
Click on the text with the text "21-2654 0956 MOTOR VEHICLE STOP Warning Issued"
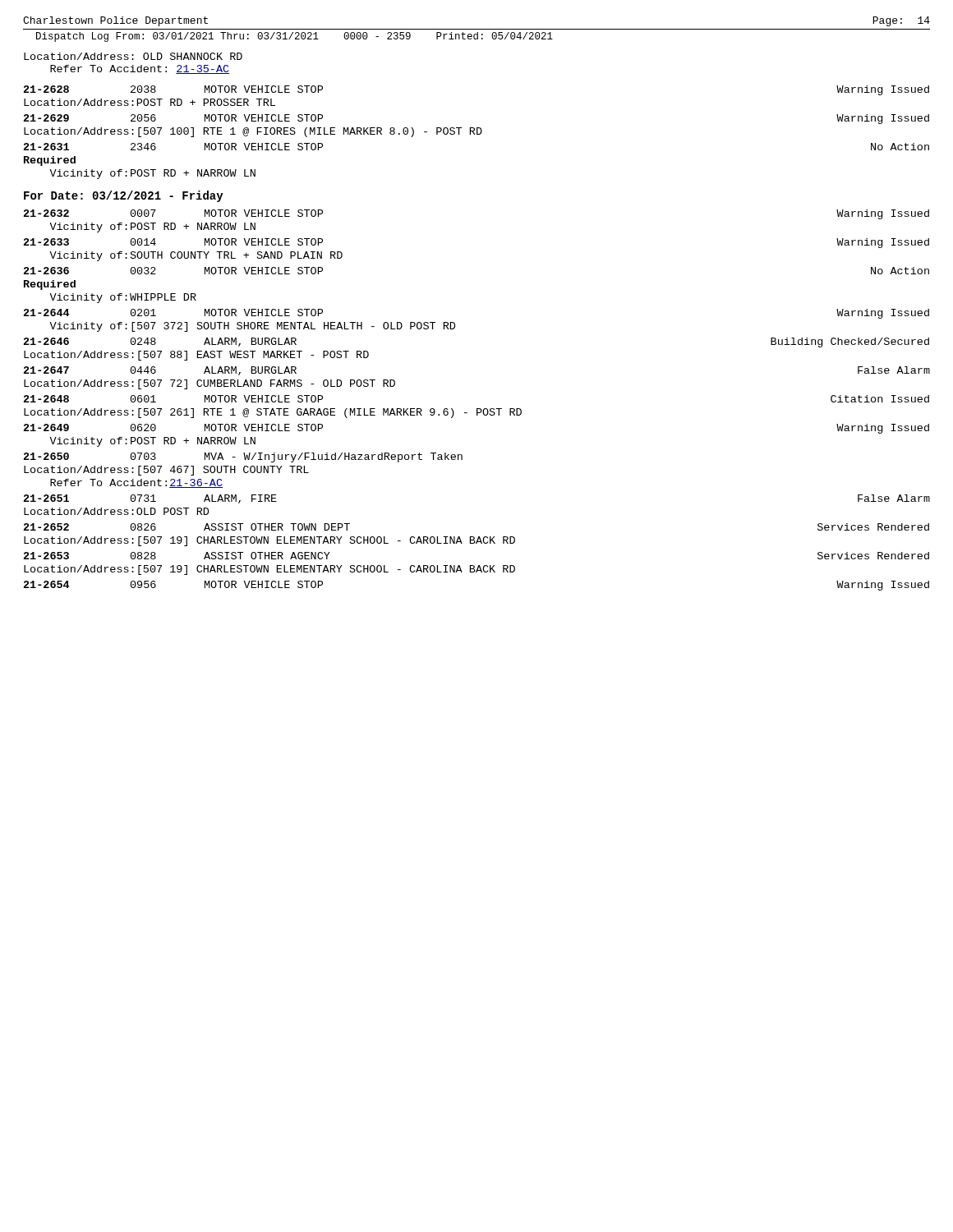click(46, 585)
